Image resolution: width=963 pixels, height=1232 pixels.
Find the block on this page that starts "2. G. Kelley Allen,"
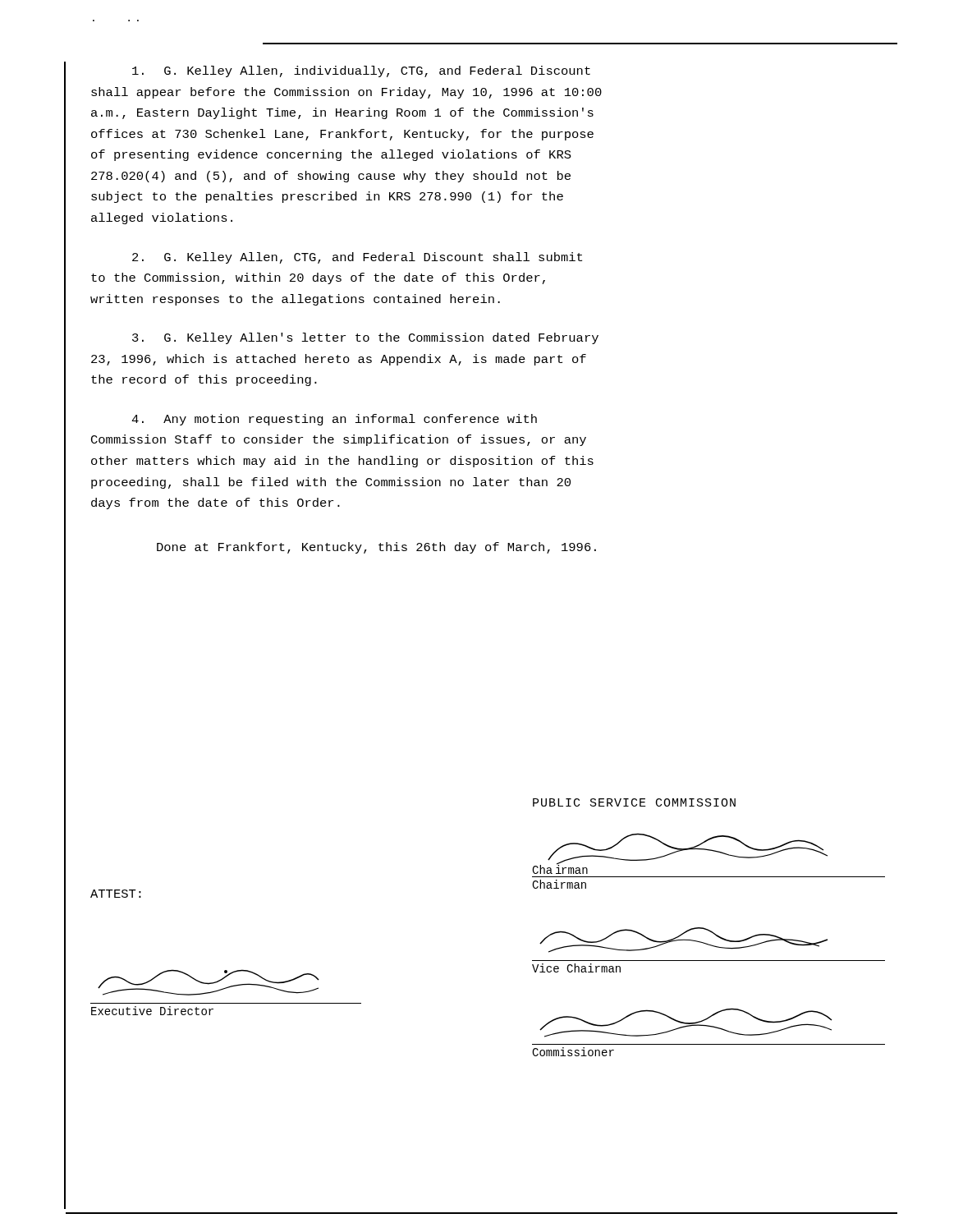point(337,277)
